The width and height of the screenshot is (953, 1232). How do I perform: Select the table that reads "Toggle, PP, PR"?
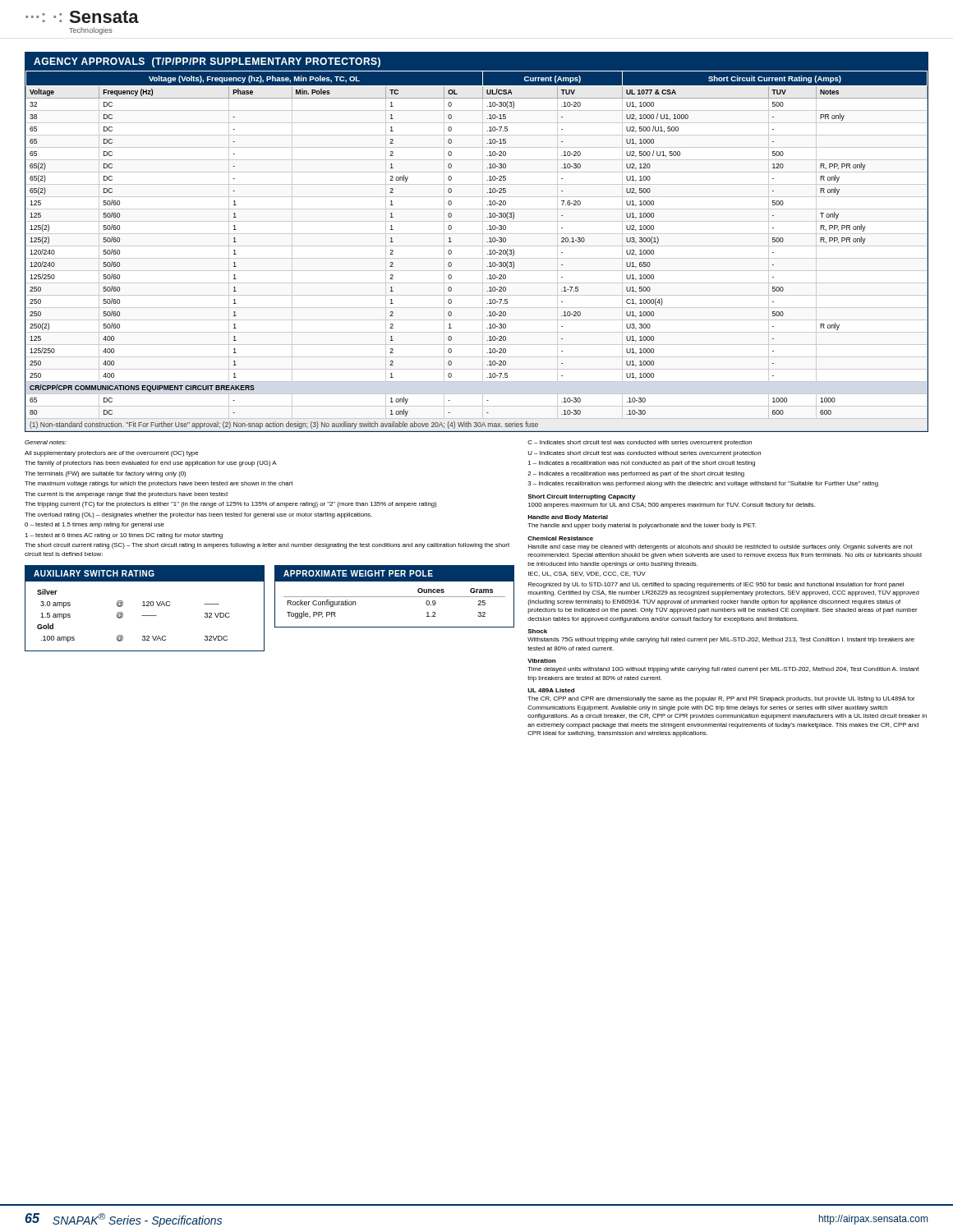(394, 596)
